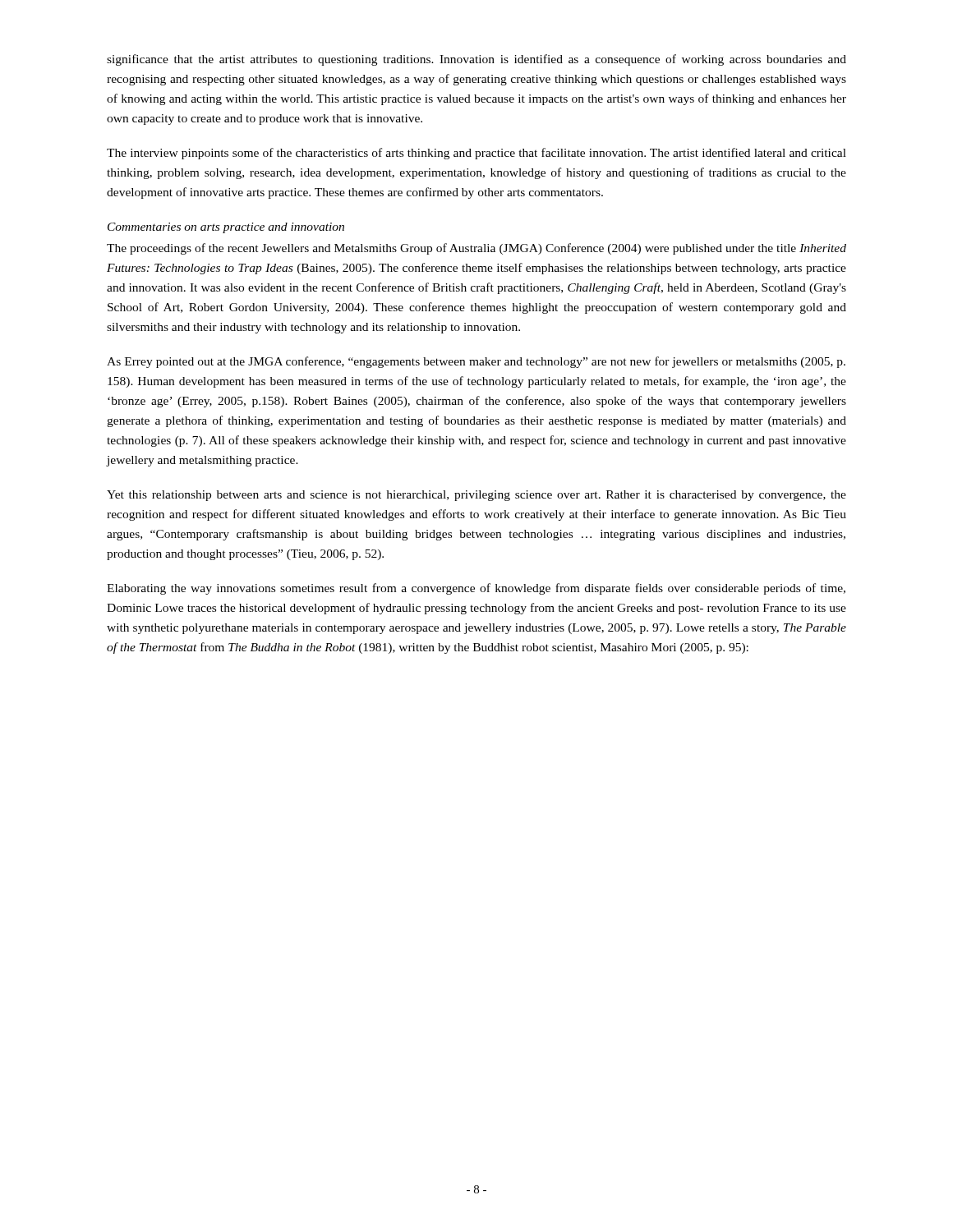Where is the passage that starts "As Errey pointed"?

point(476,411)
